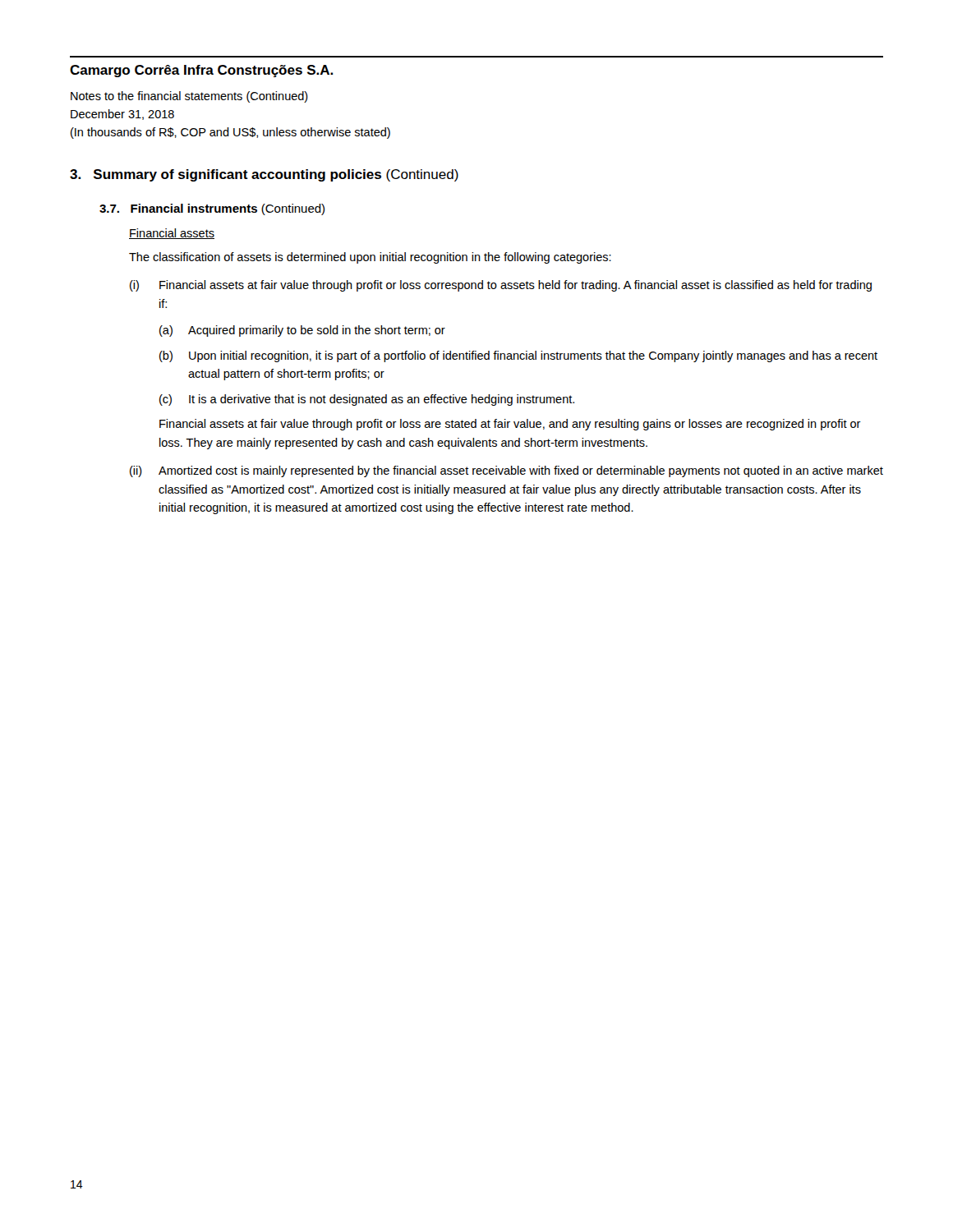Image resolution: width=953 pixels, height=1232 pixels.
Task: Point to the text block starting "3. Summary of significant accounting policies (Continued)"
Action: coord(264,175)
